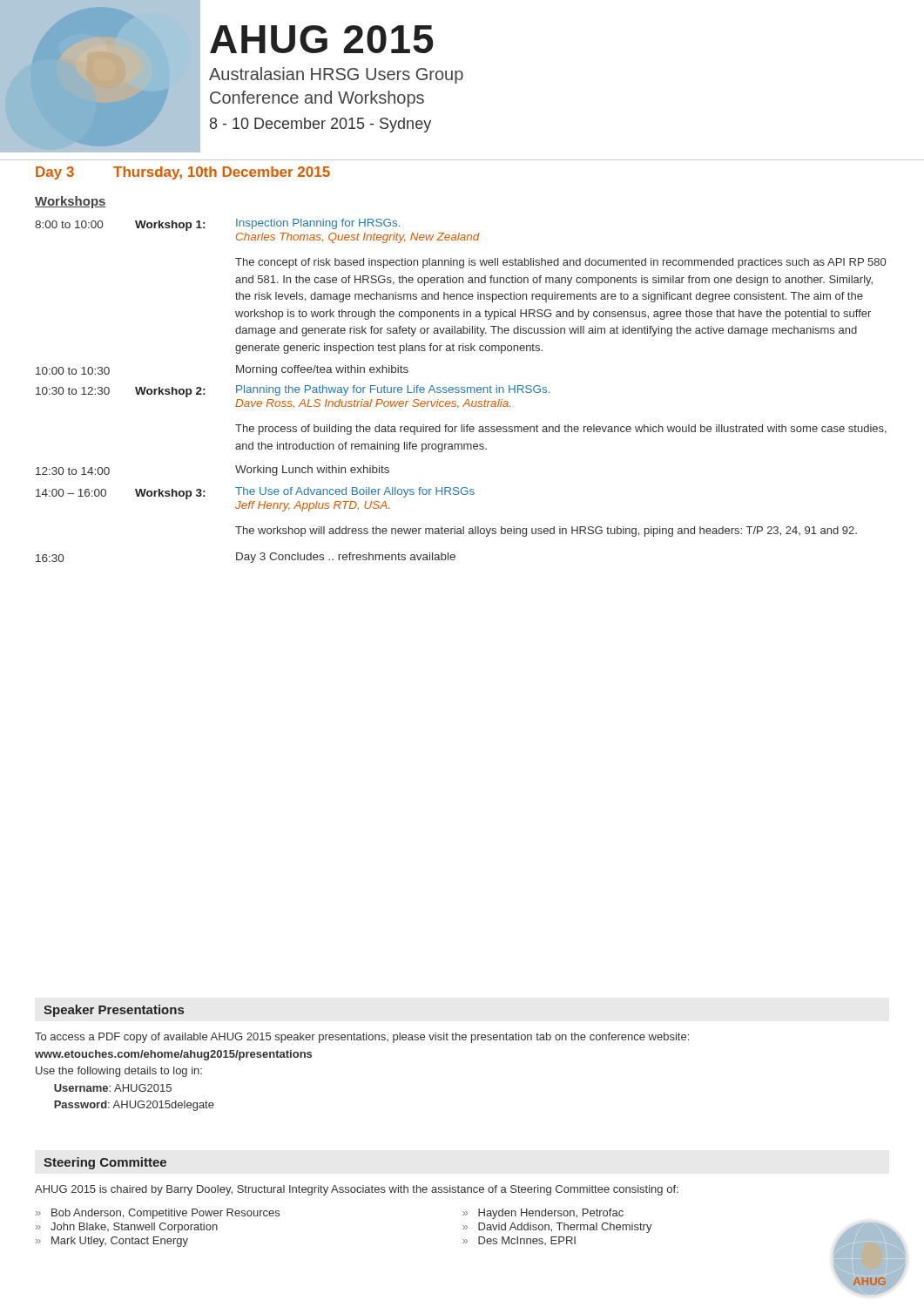The width and height of the screenshot is (924, 1307).
Task: Locate the text block containing "10:30 to 12:30 Workshop 2: Planning"
Action: (x=462, y=399)
